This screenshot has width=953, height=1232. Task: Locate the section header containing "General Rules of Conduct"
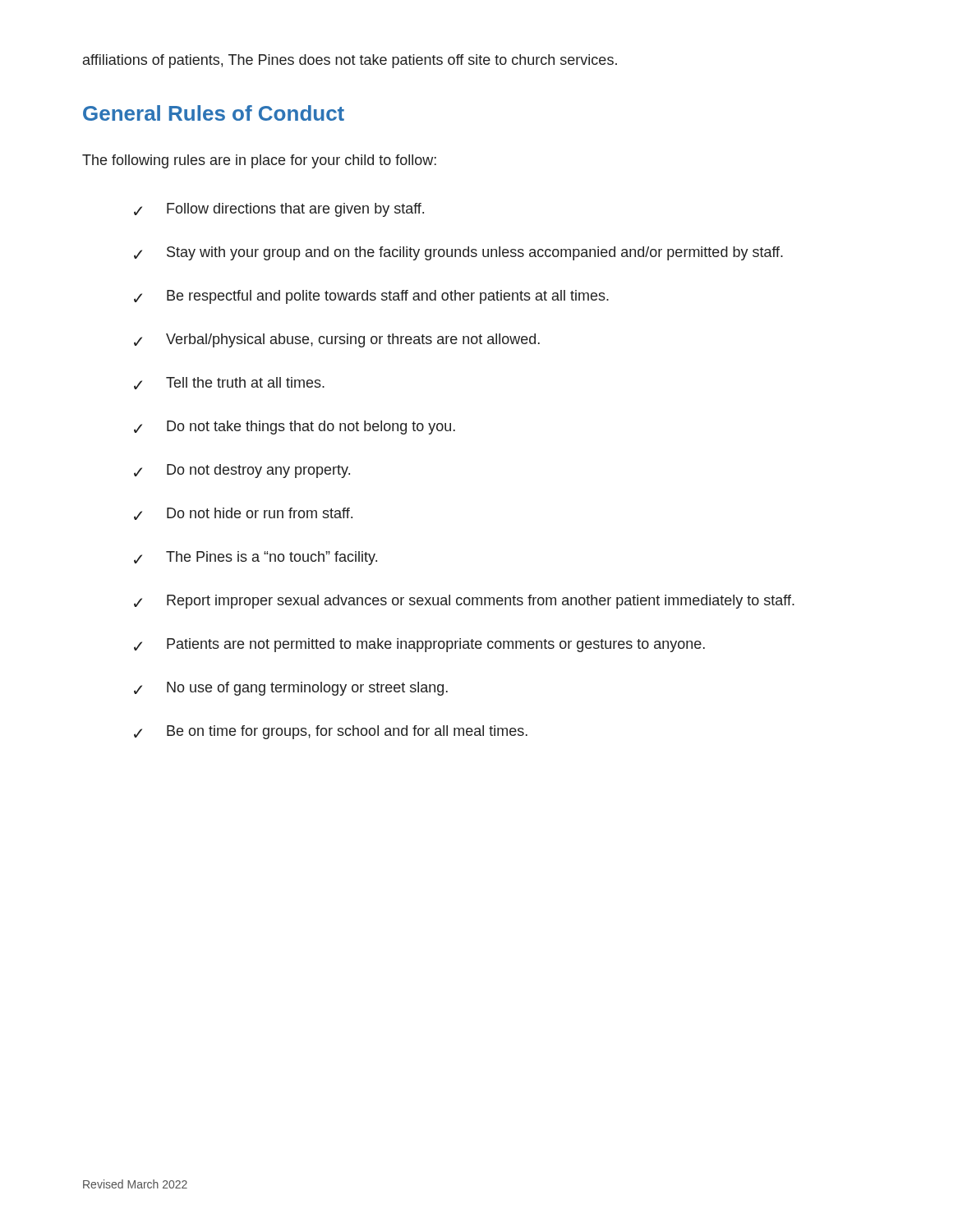point(213,113)
